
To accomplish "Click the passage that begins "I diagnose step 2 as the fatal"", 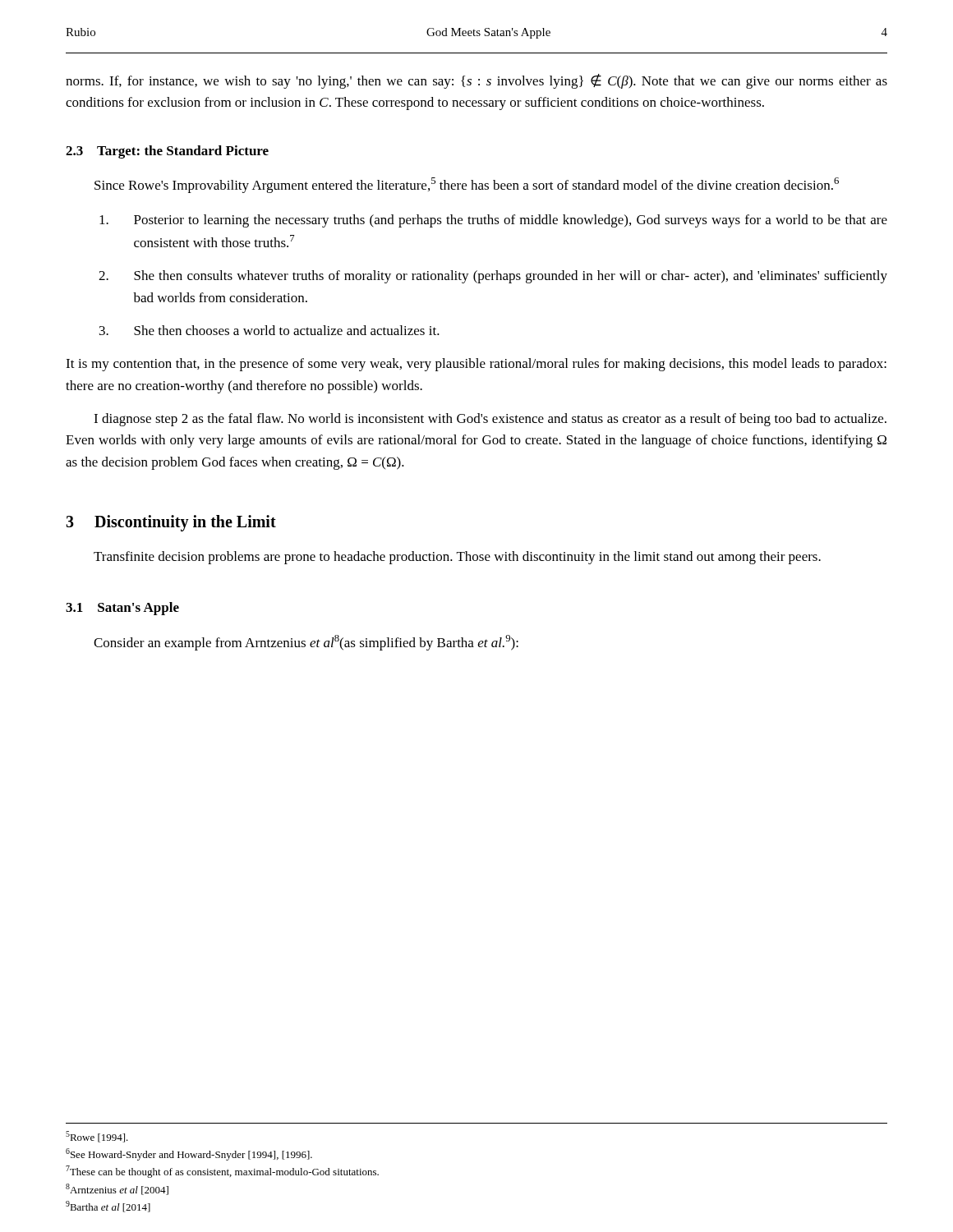I will (476, 441).
